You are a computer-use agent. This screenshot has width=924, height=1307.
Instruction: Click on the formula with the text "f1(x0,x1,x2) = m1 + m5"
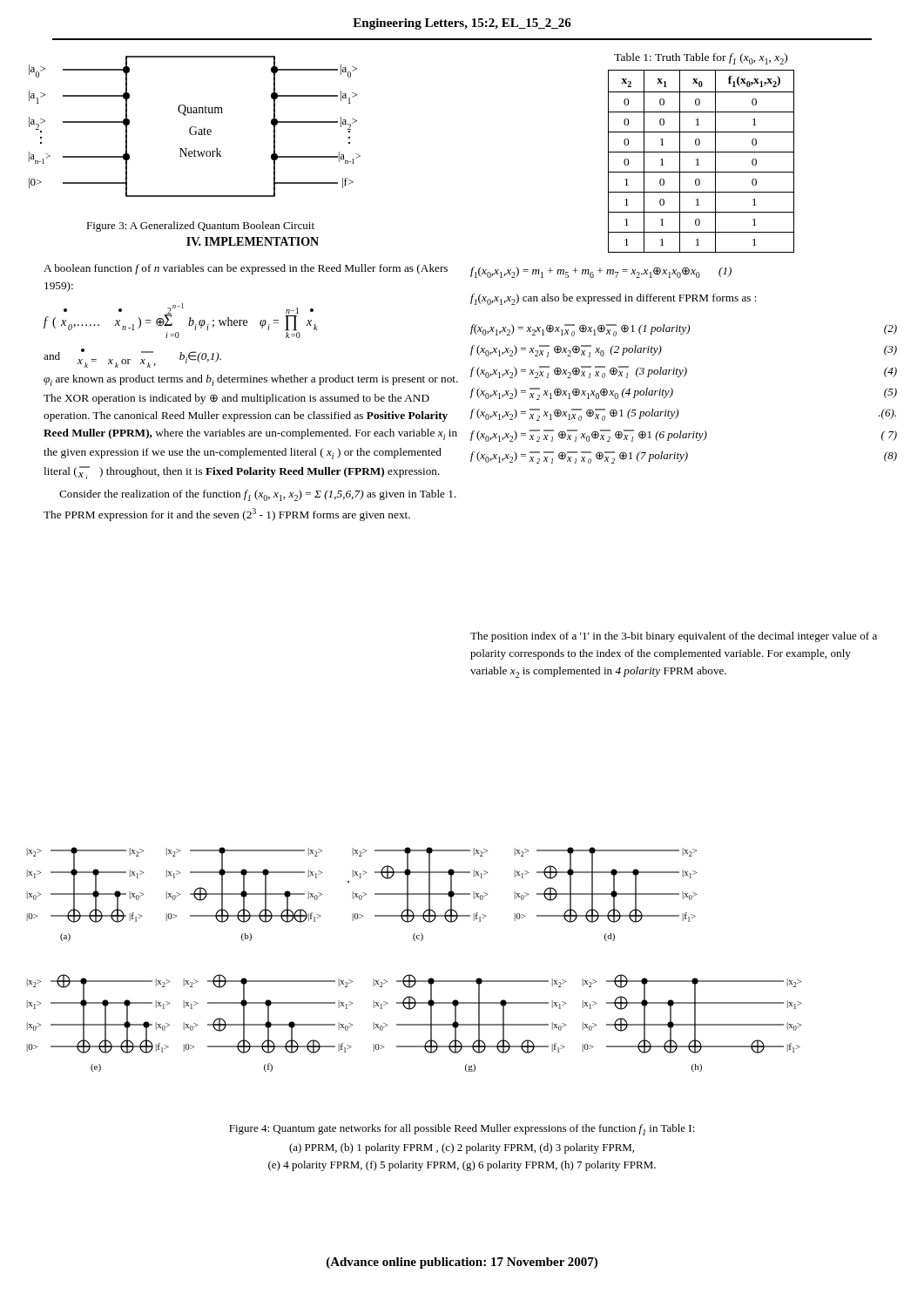pyautogui.click(x=601, y=272)
